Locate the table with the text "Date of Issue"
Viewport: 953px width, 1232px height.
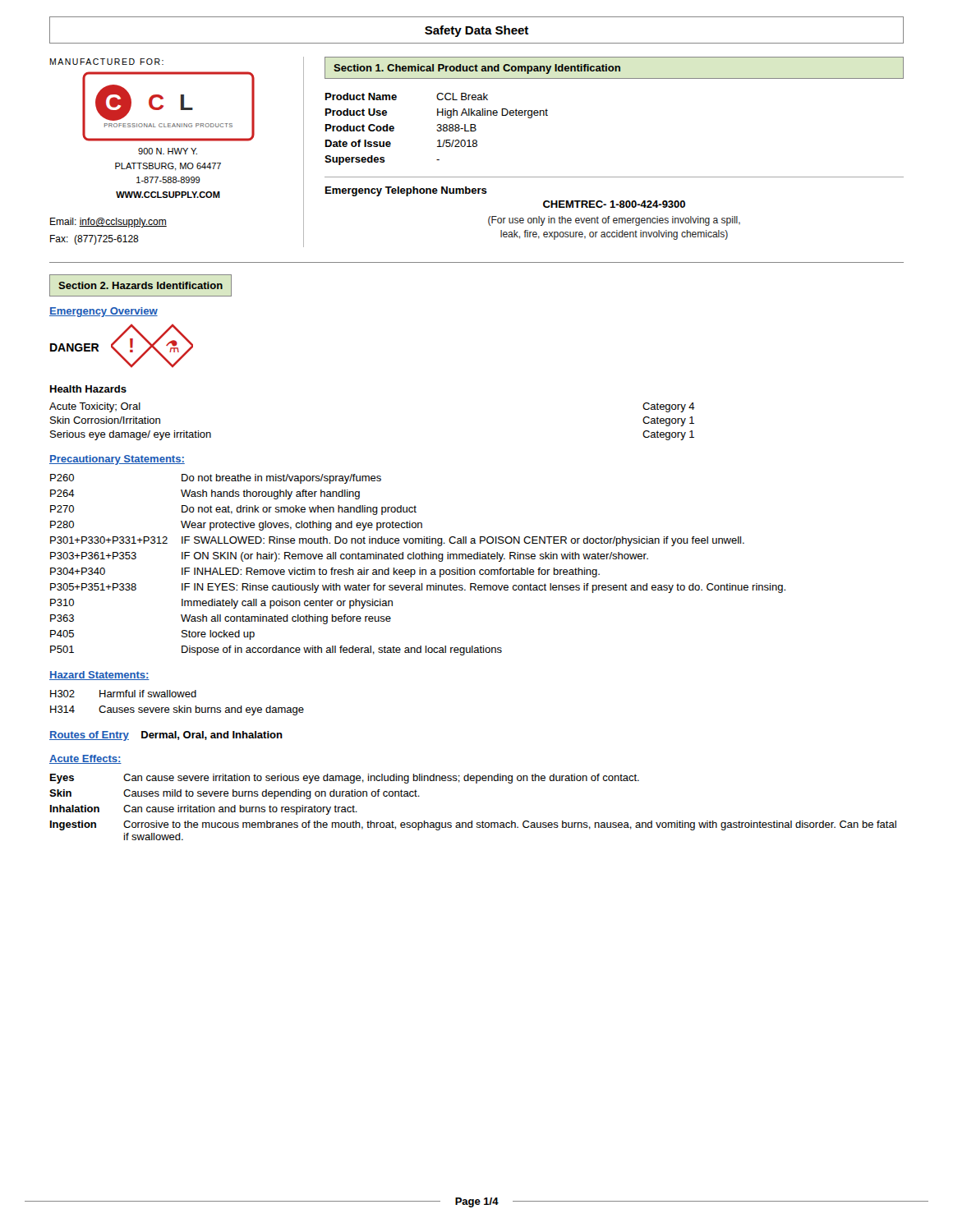click(614, 128)
